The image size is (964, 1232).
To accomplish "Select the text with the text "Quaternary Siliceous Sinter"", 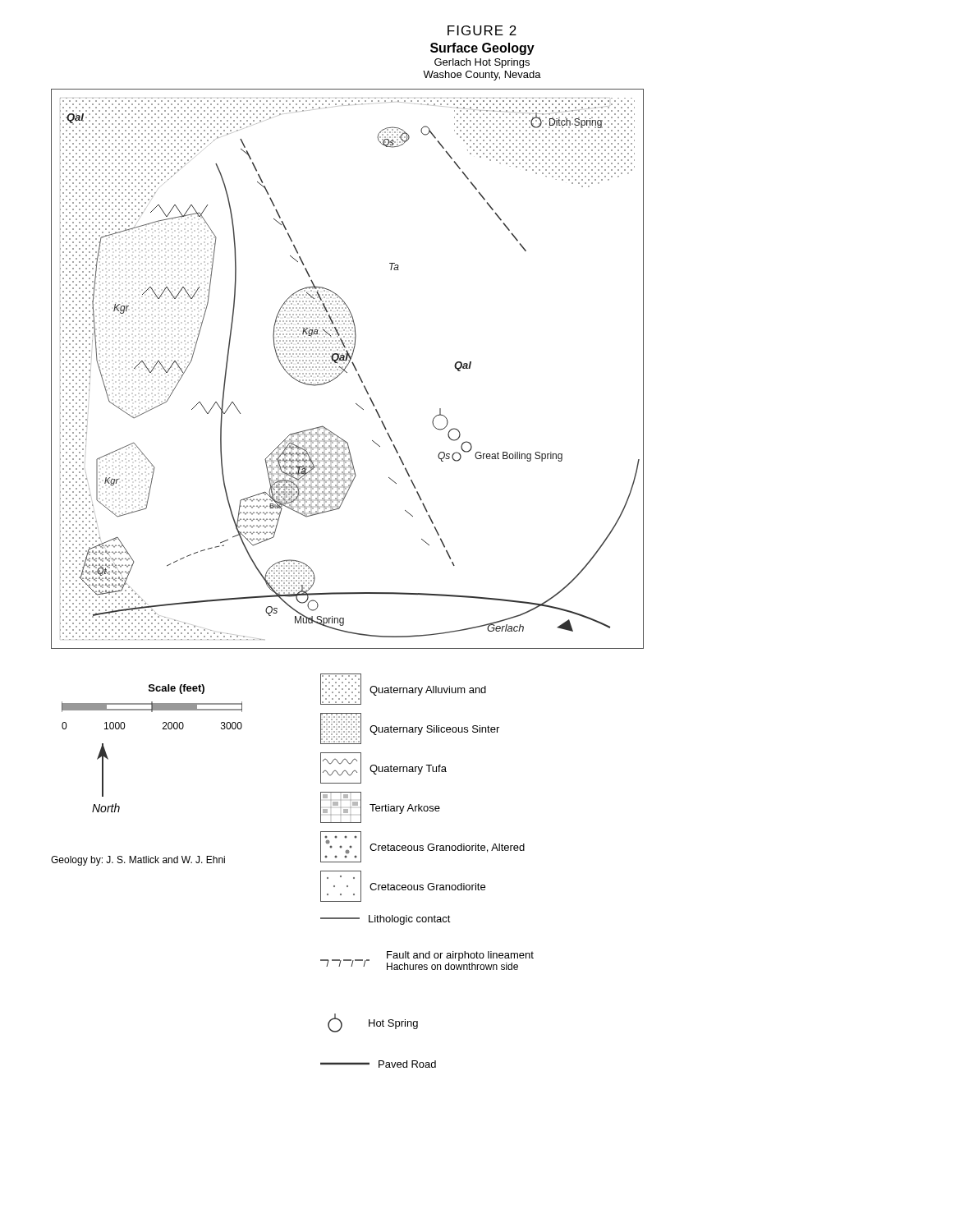I will (x=410, y=729).
